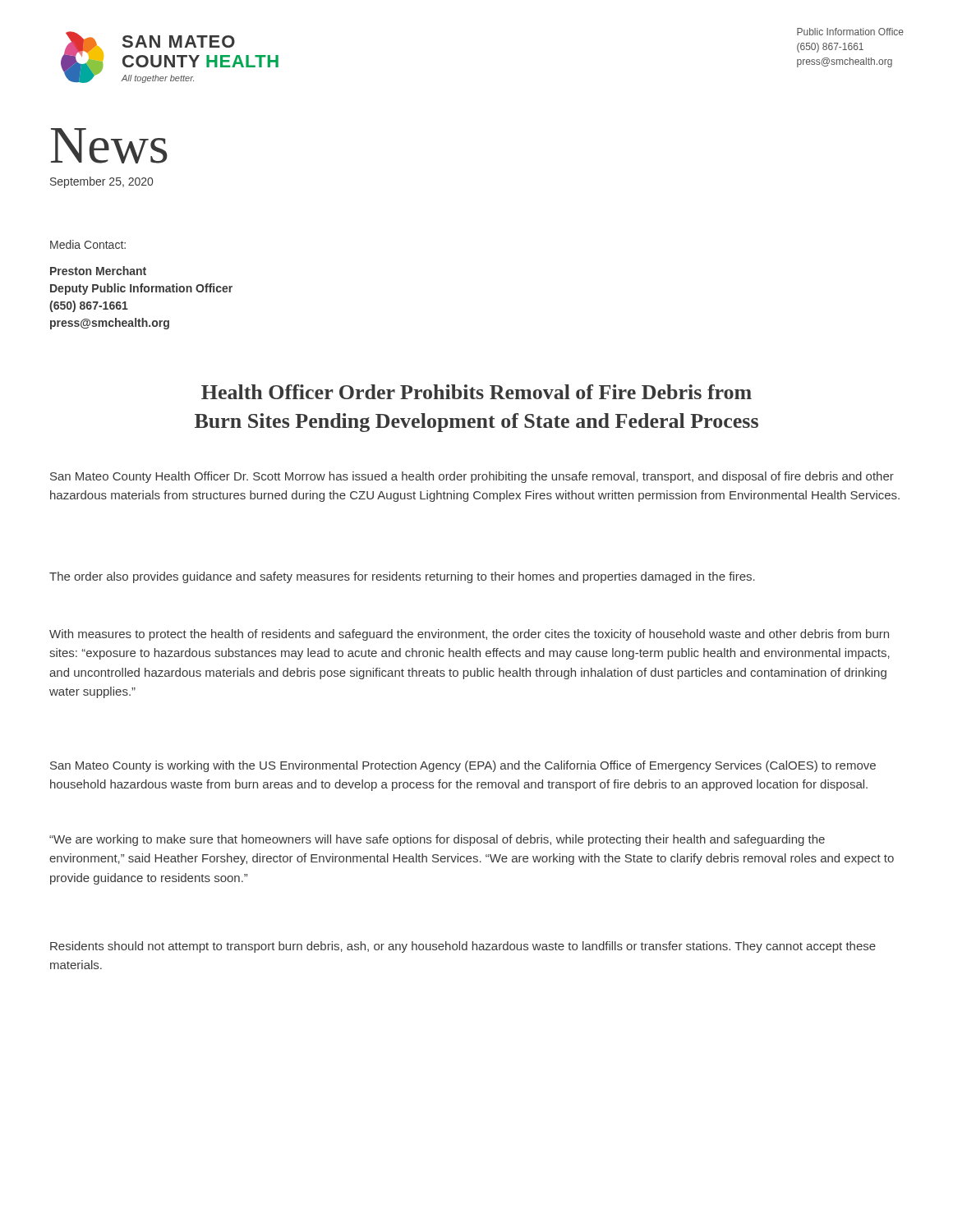This screenshot has width=953, height=1232.
Task: Select the logo
Action: click(x=177, y=57)
